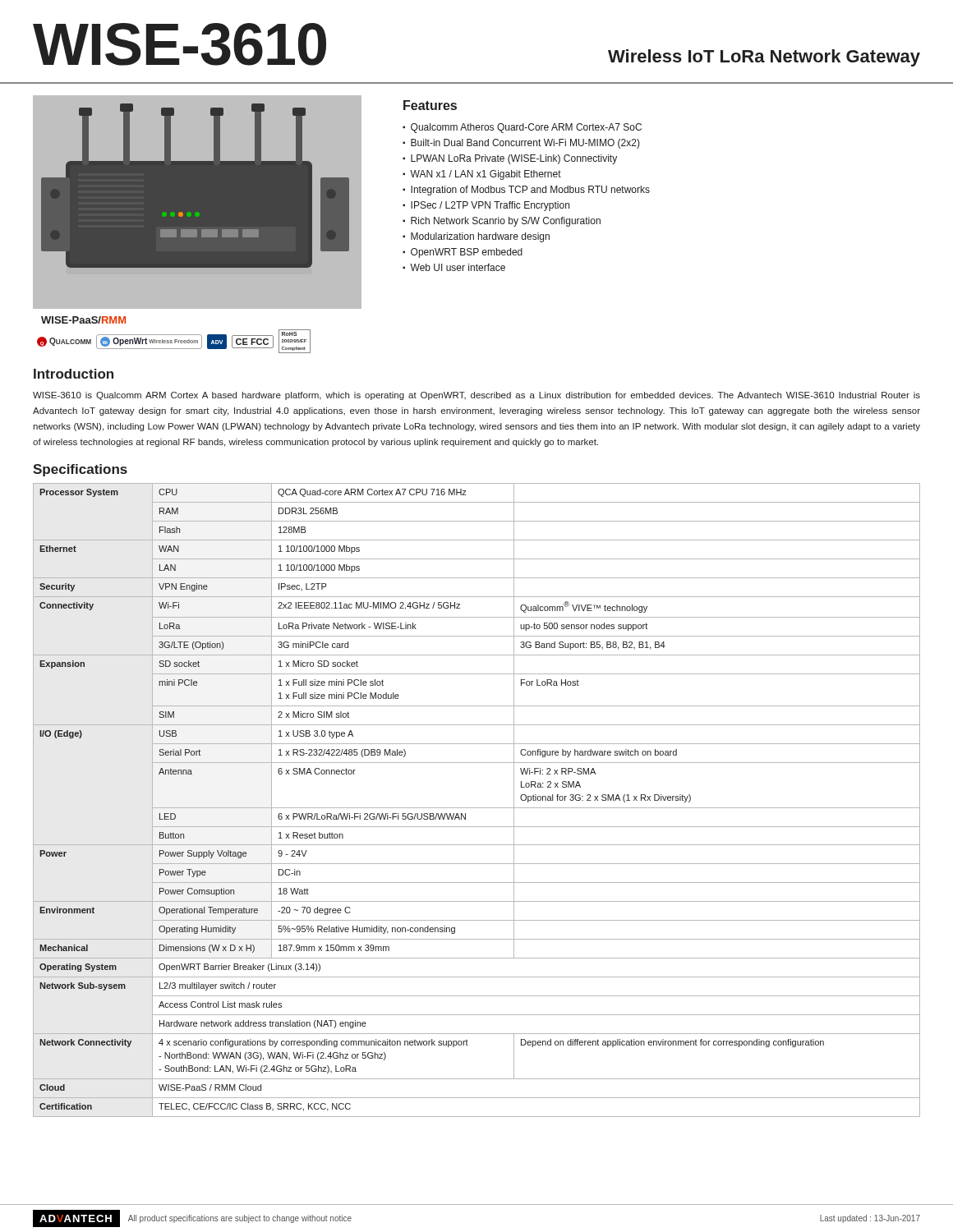The image size is (953, 1232).
Task: Find "Qualcomm Atheros Quard-Core ARM Cortex-A7 SoC" on this page
Action: (526, 127)
